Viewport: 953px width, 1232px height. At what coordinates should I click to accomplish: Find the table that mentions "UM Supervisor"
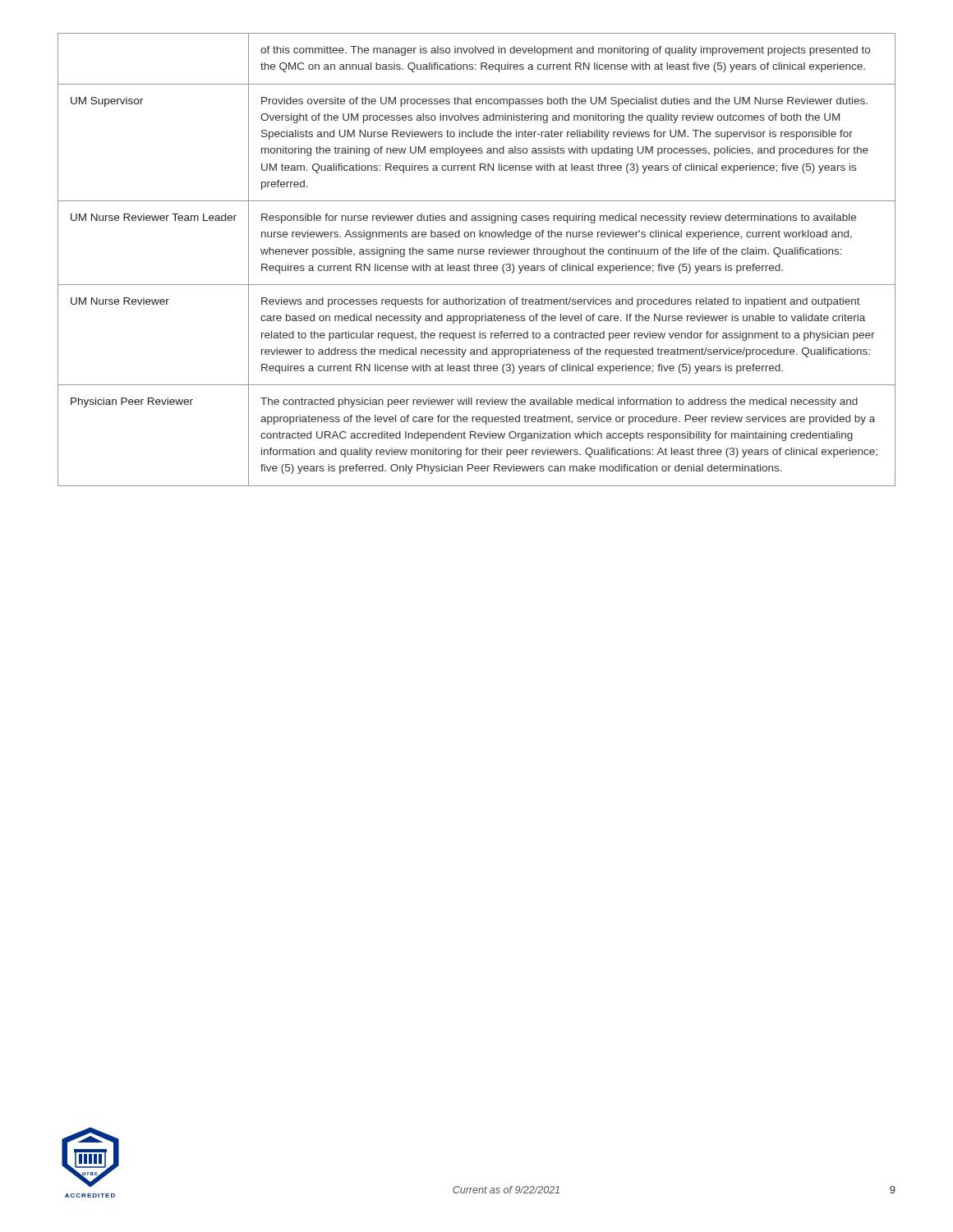pyautogui.click(x=476, y=259)
